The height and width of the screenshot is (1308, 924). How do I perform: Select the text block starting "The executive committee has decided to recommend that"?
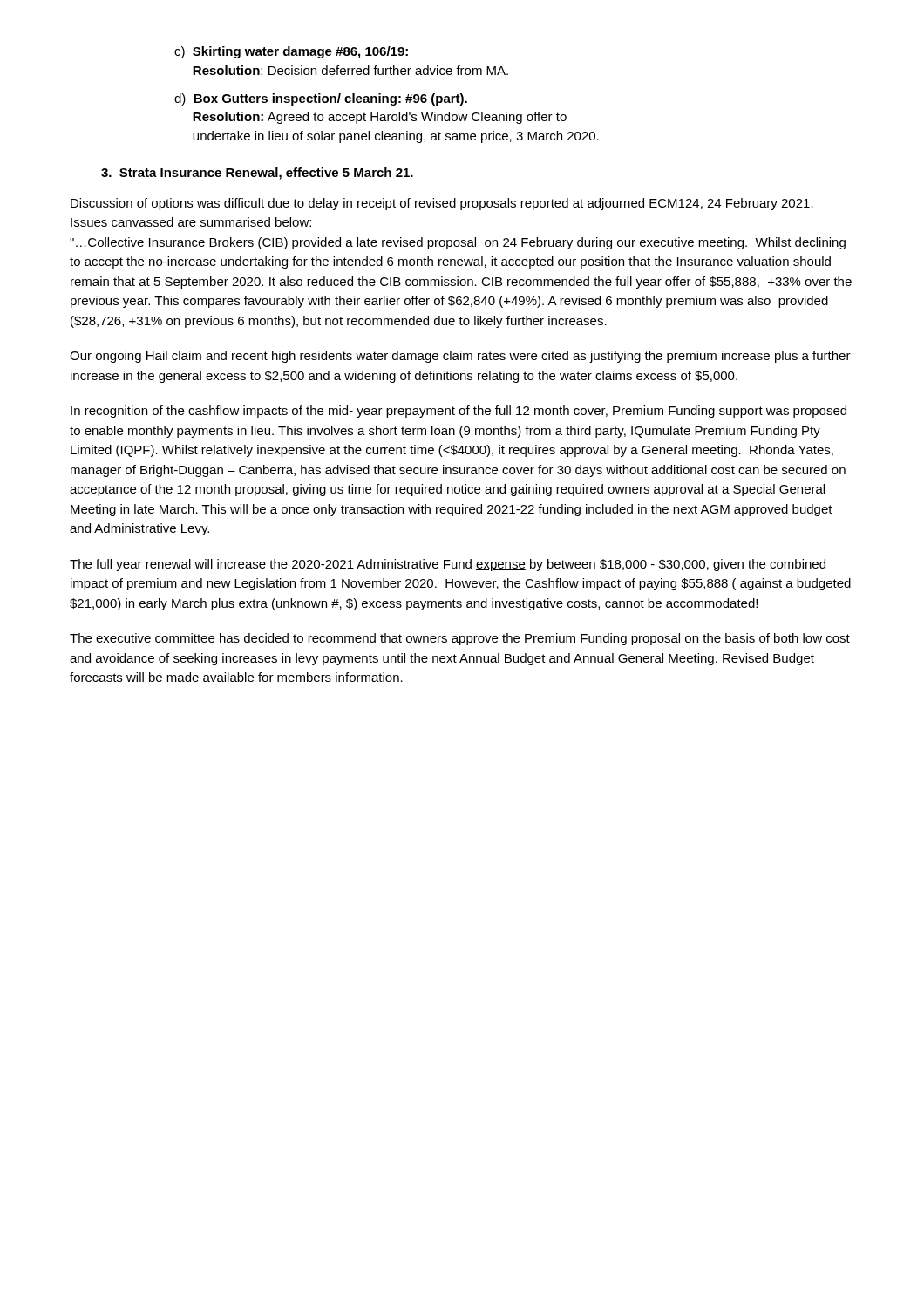click(460, 658)
